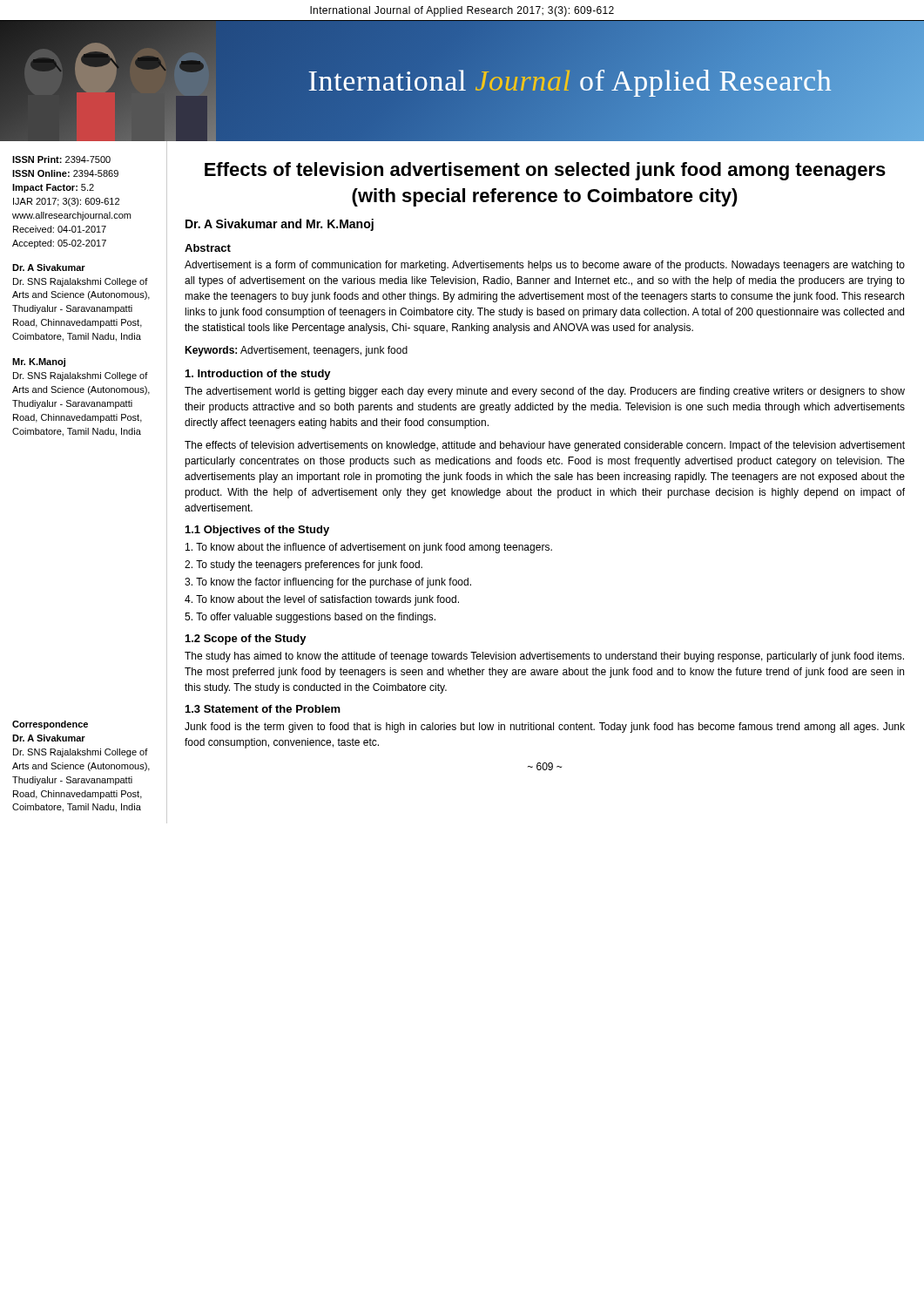Viewport: 924px width, 1307px height.
Task: Select the photo
Action: click(x=462, y=81)
